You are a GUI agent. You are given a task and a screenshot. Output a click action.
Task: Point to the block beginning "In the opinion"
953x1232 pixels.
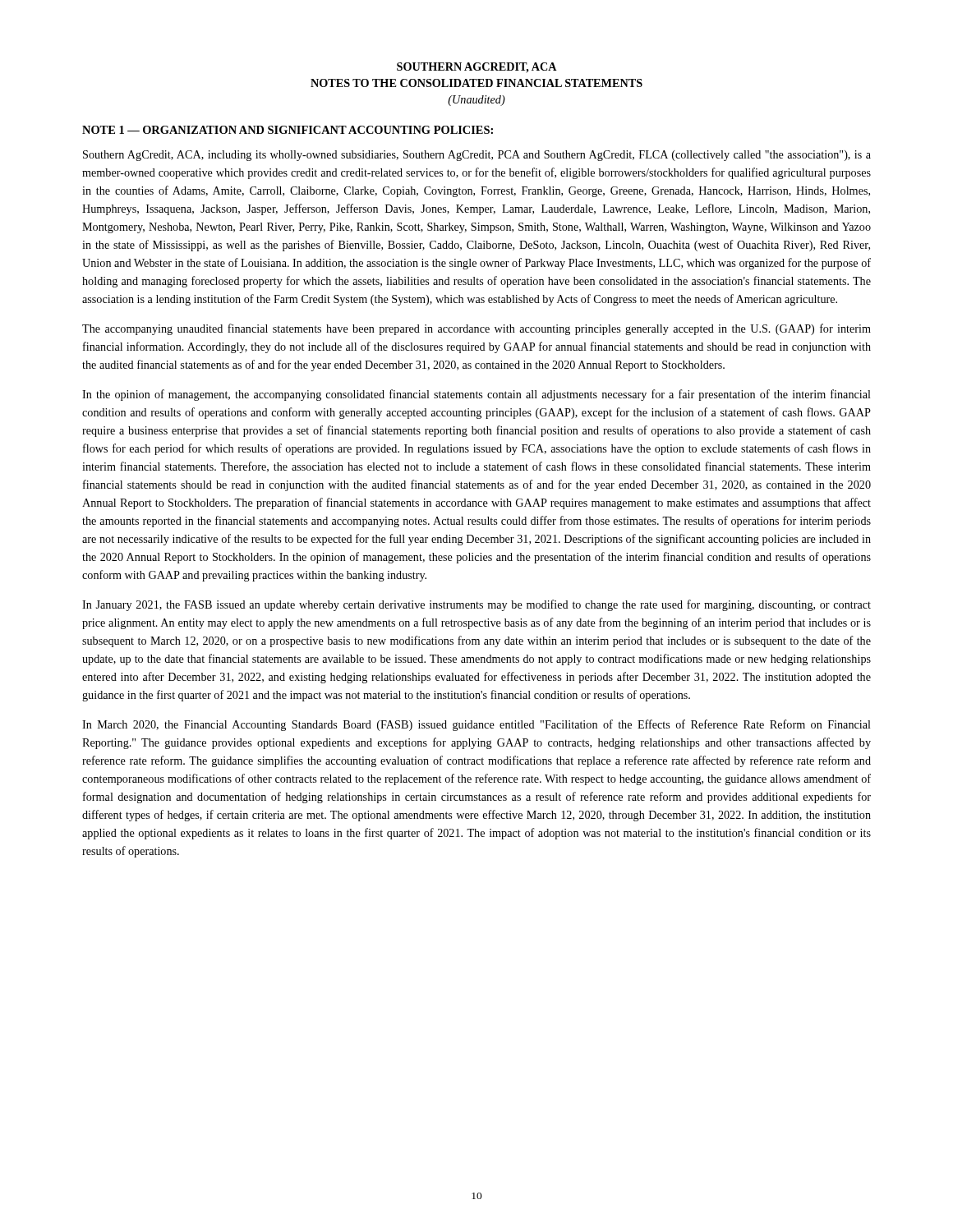[476, 484]
